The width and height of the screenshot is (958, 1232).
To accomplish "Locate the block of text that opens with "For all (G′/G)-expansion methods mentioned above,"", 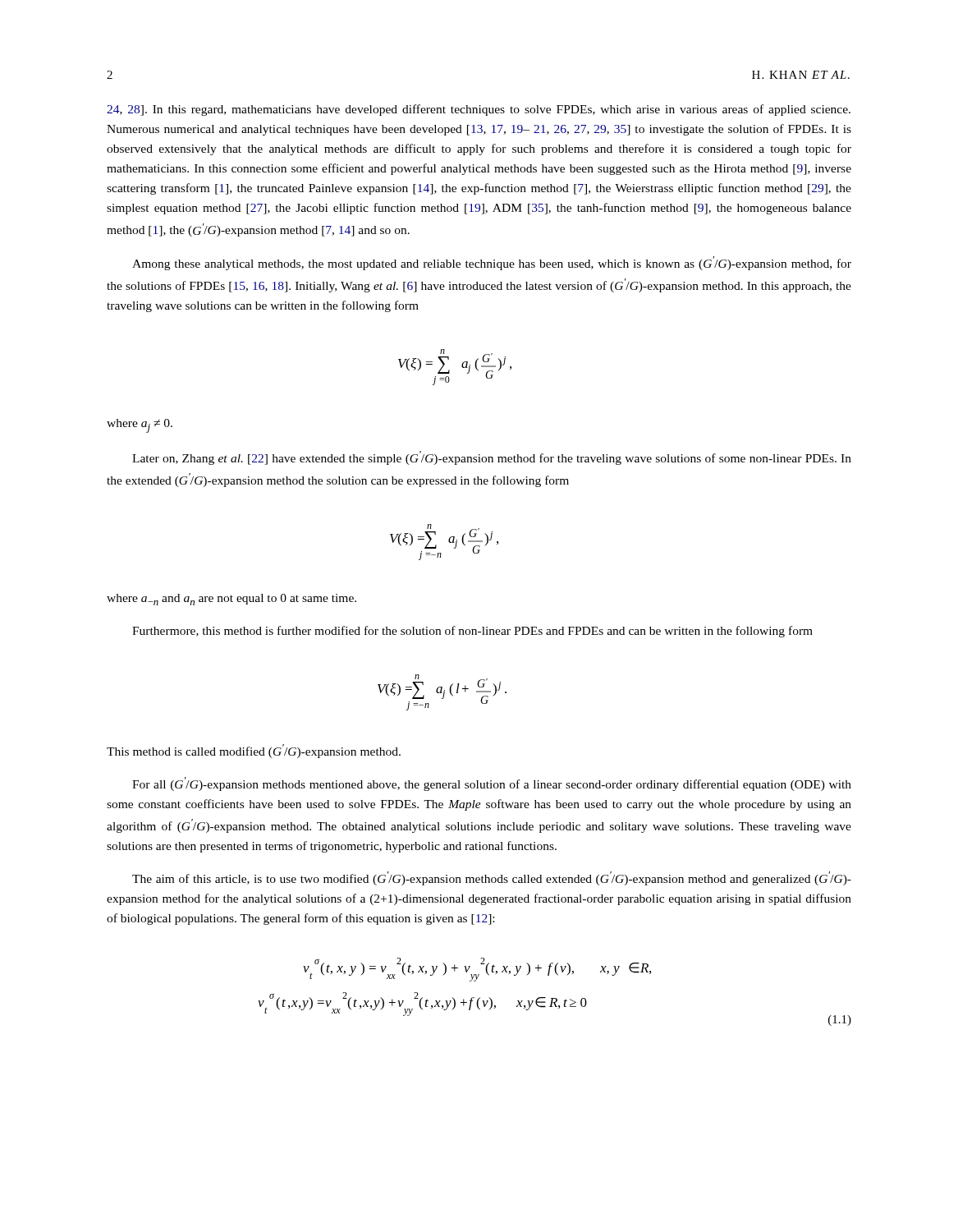I will point(479,814).
